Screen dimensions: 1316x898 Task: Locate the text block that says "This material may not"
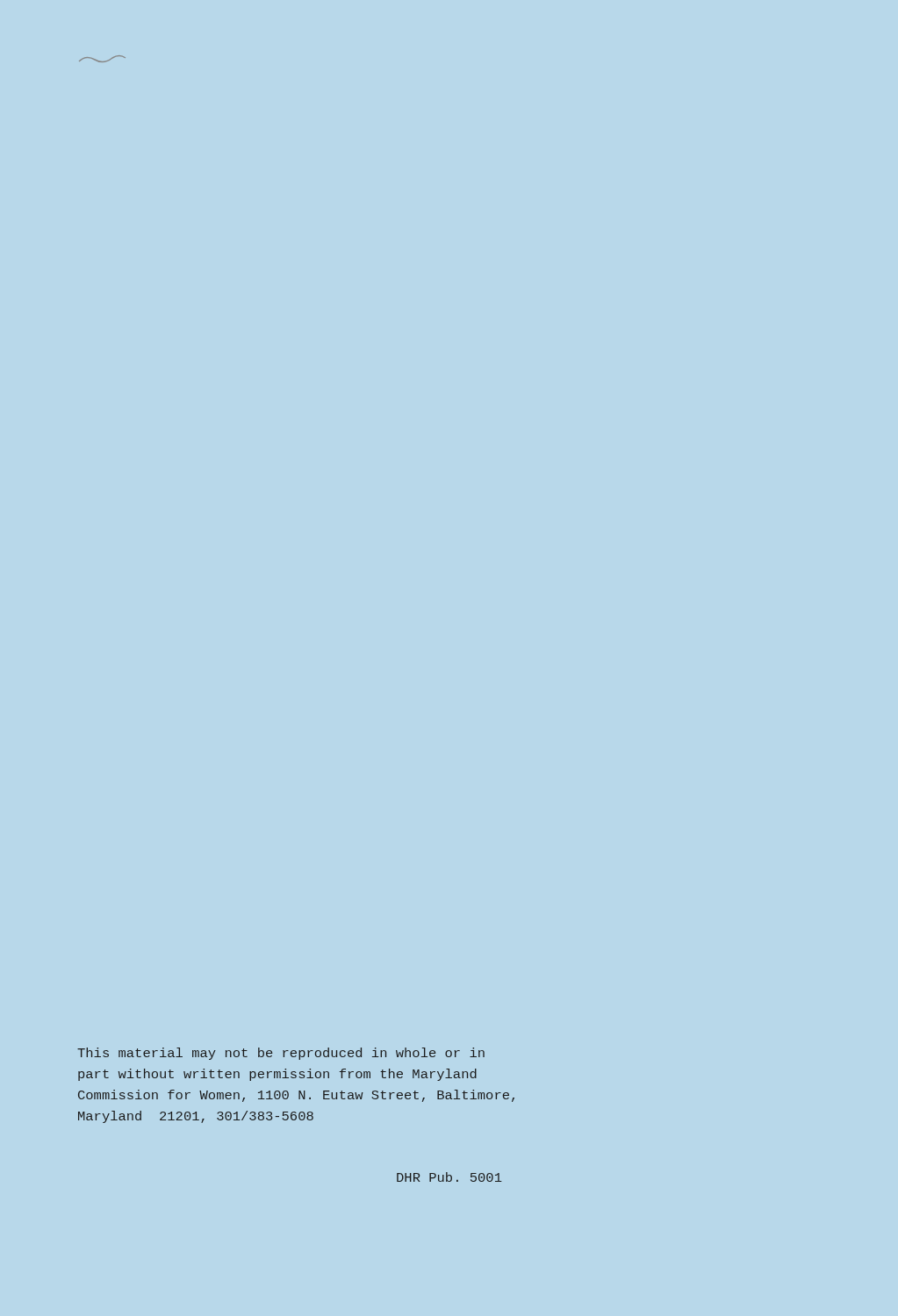coord(298,1085)
